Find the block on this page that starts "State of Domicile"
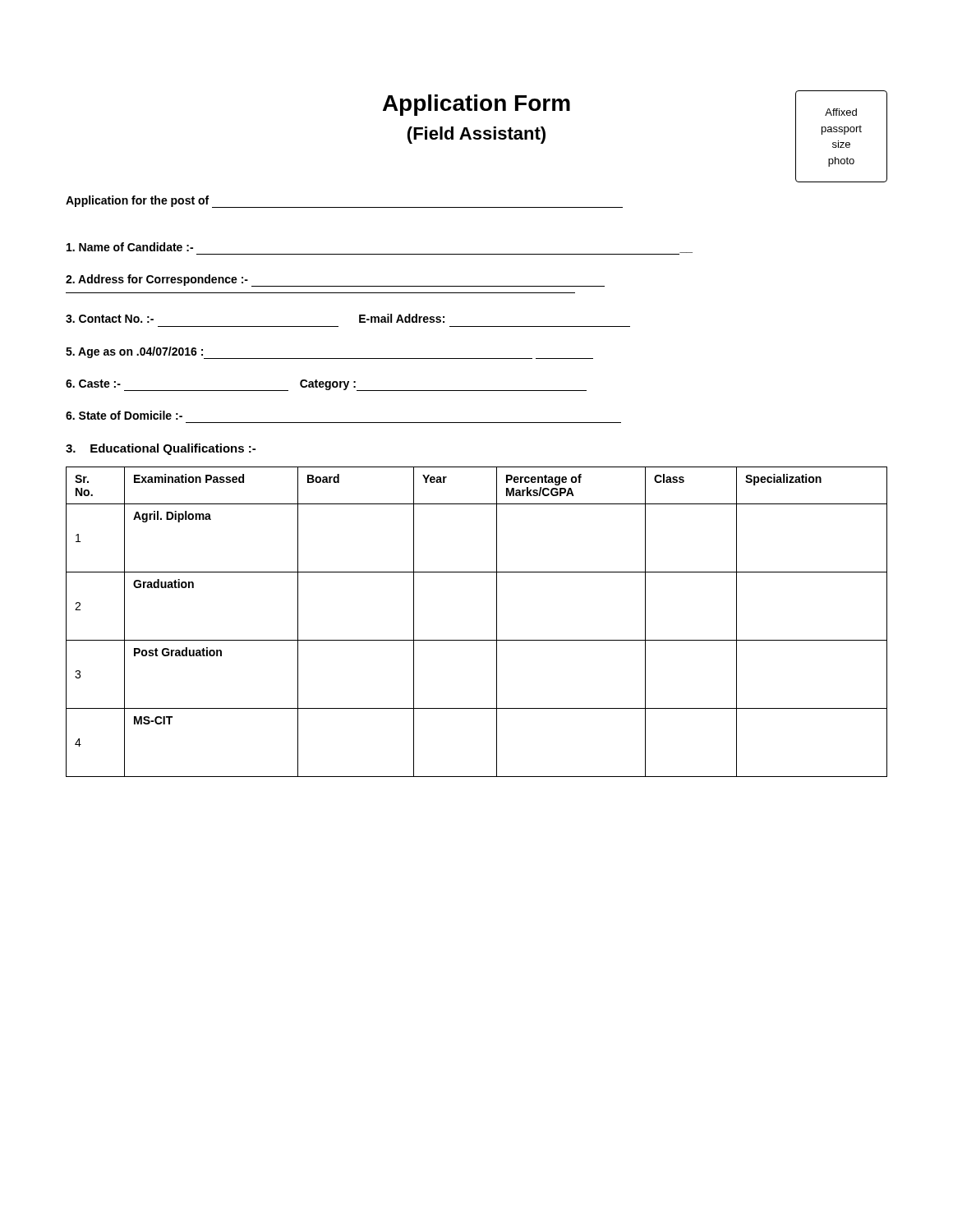Screen dimensions: 1232x953 pyautogui.click(x=344, y=416)
